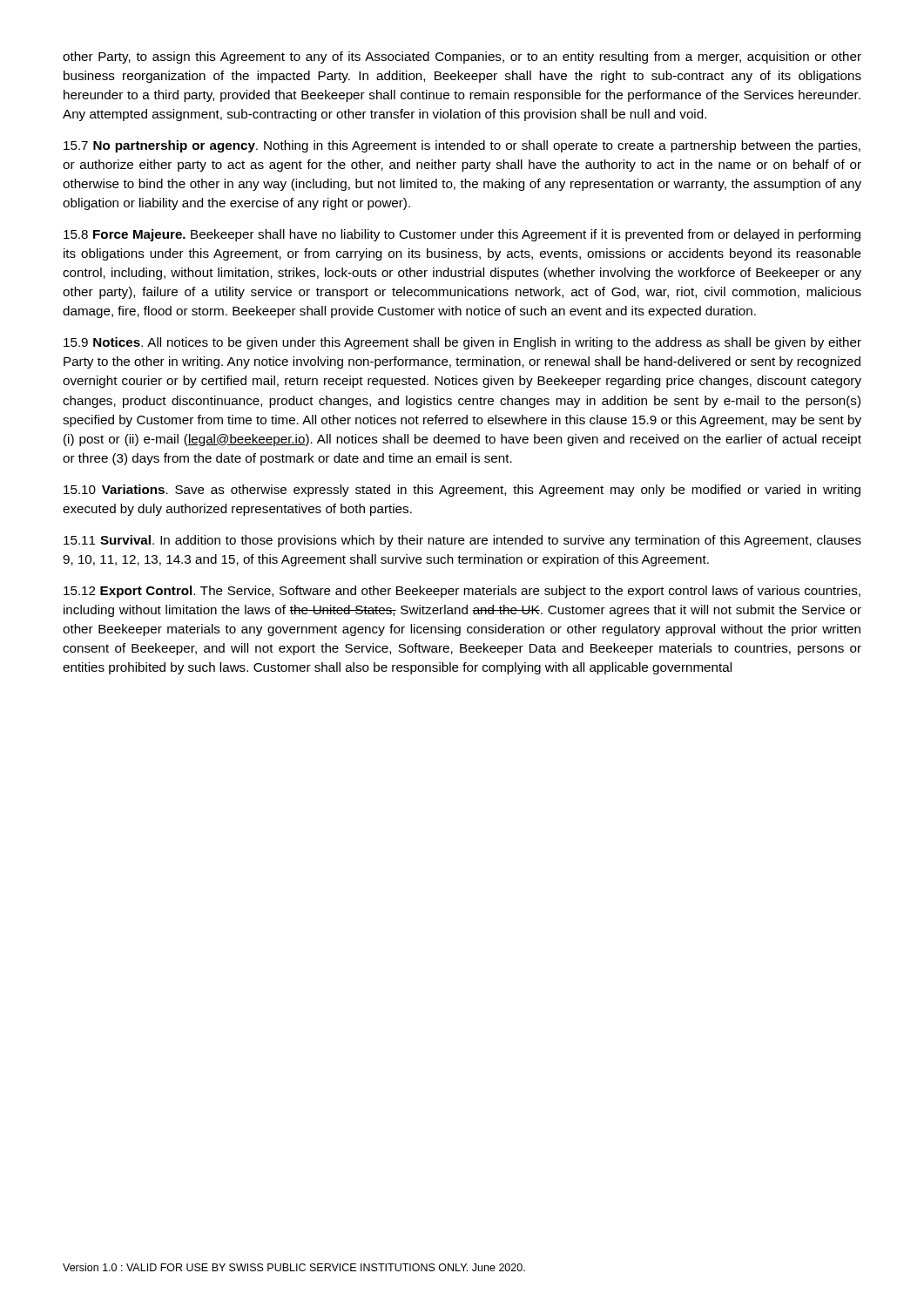The width and height of the screenshot is (924, 1307).
Task: Select the text block that reads "11 Survival. In addition to those provisions which"
Action: (462, 549)
